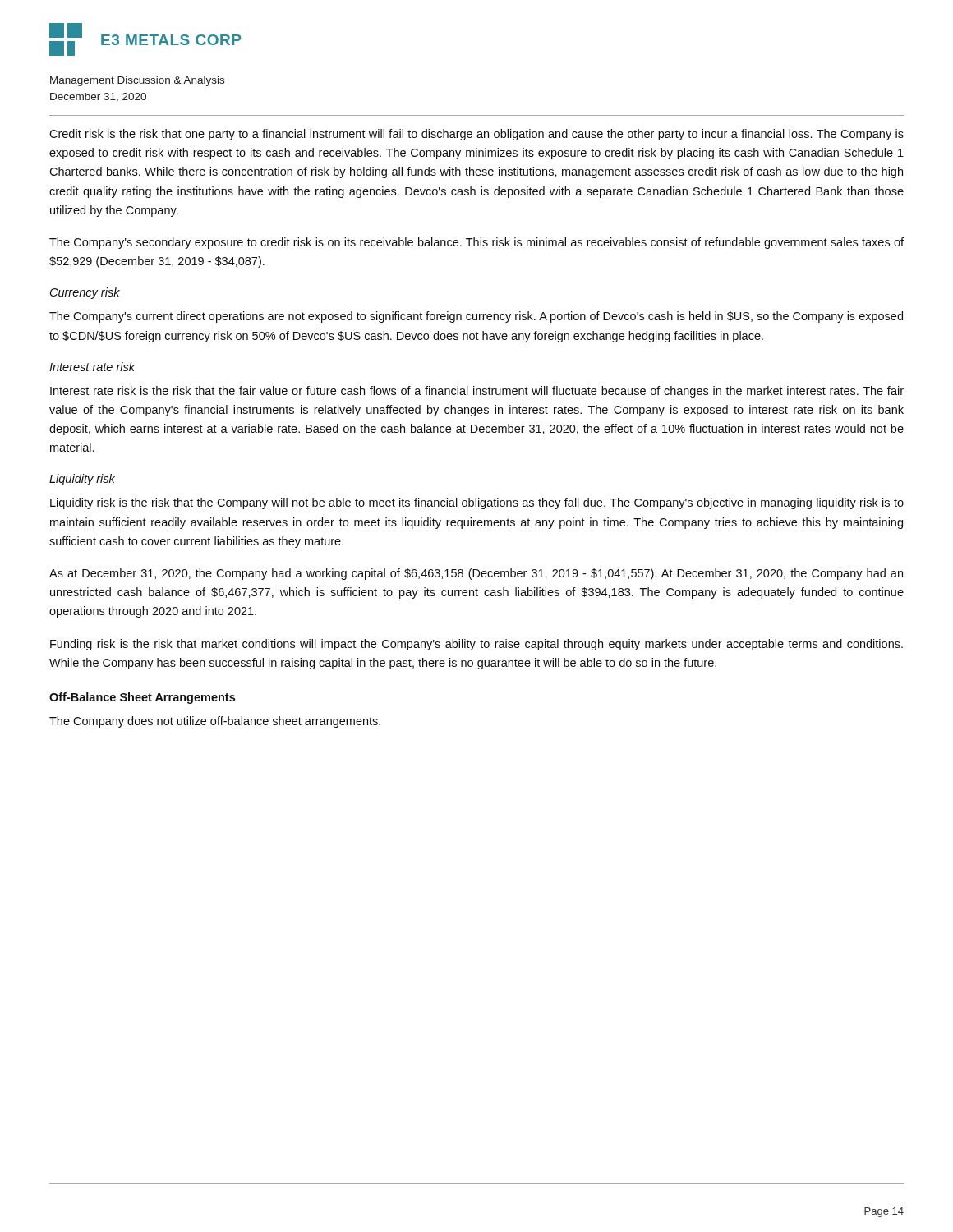This screenshot has height=1232, width=953.
Task: Find the text block containing "The Company's secondary exposure to credit risk is"
Action: (x=476, y=252)
